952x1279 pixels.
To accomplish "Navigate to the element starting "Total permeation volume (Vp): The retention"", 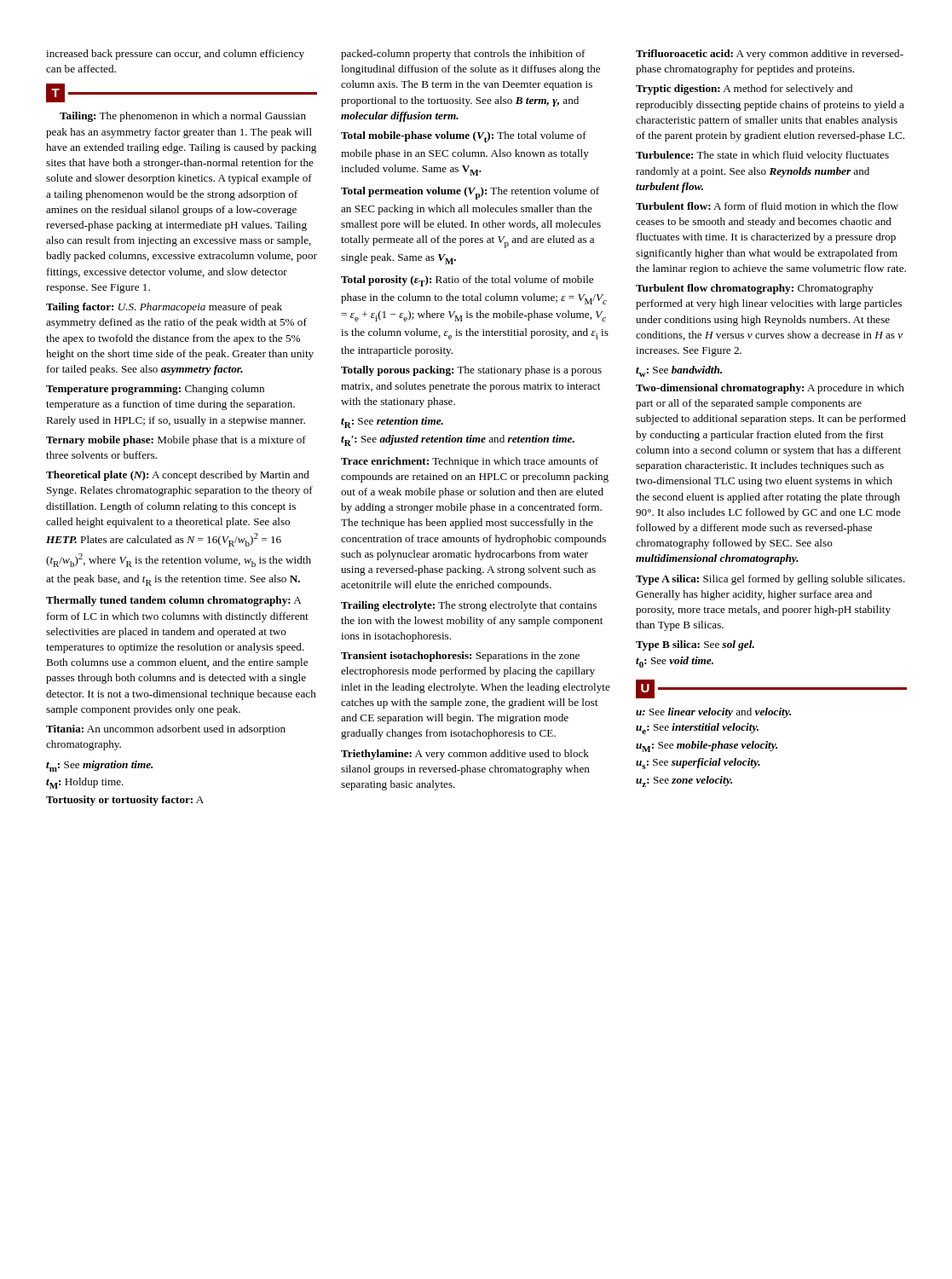I will point(476,225).
